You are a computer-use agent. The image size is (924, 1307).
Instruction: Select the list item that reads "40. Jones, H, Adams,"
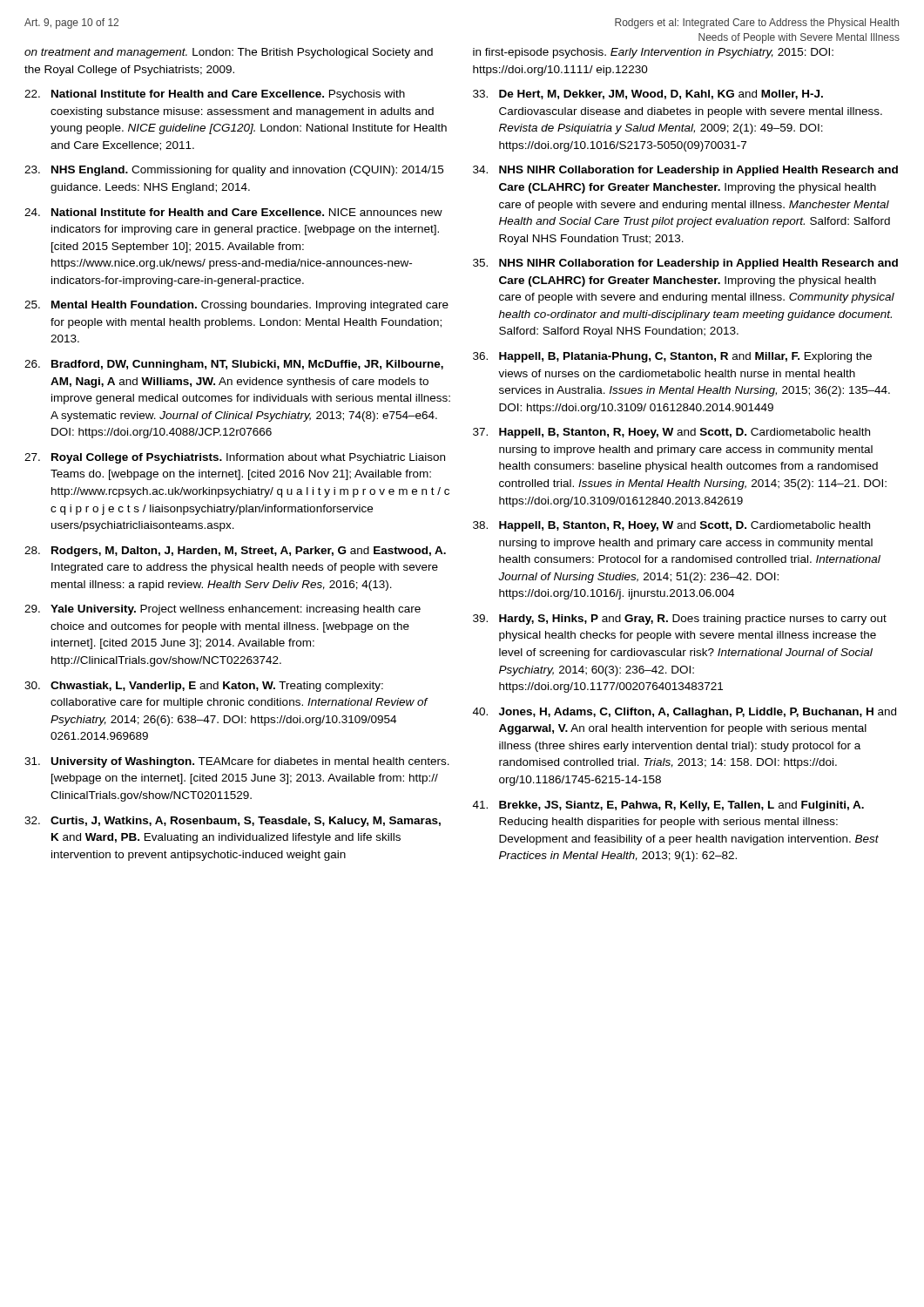(x=686, y=746)
